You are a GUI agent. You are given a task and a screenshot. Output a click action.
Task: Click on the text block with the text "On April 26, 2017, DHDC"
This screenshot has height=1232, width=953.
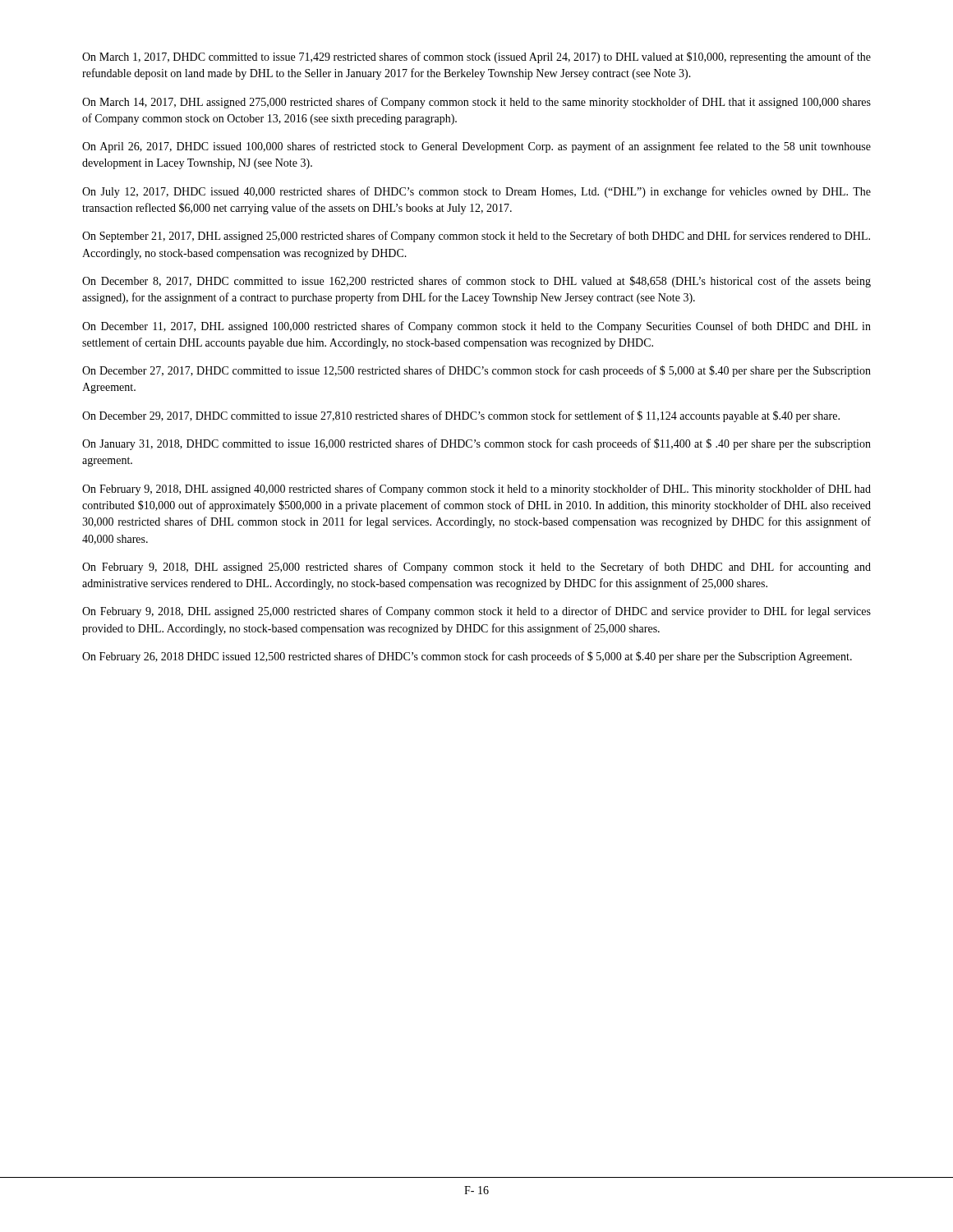[x=476, y=155]
